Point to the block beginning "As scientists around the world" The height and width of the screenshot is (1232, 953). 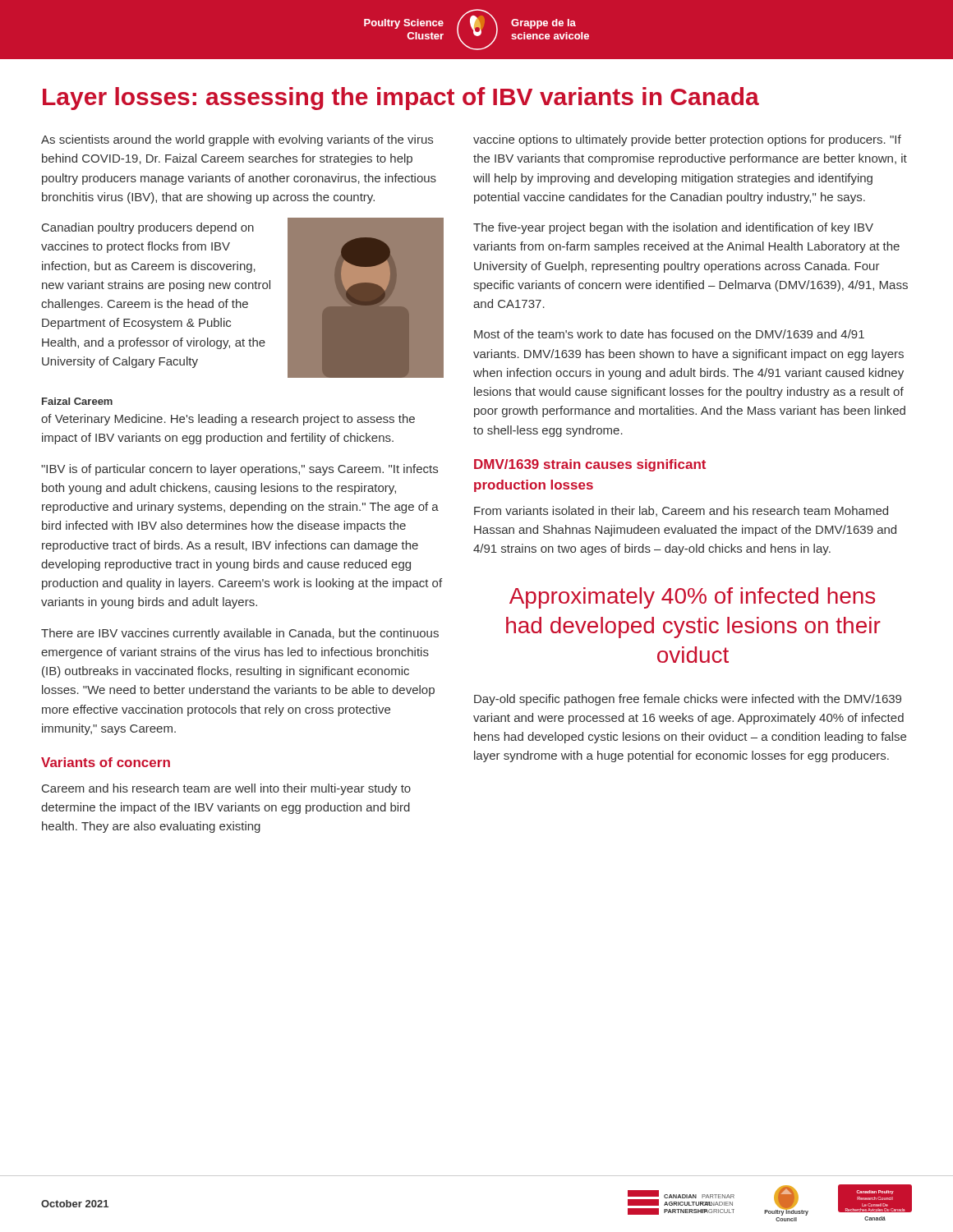(242, 168)
